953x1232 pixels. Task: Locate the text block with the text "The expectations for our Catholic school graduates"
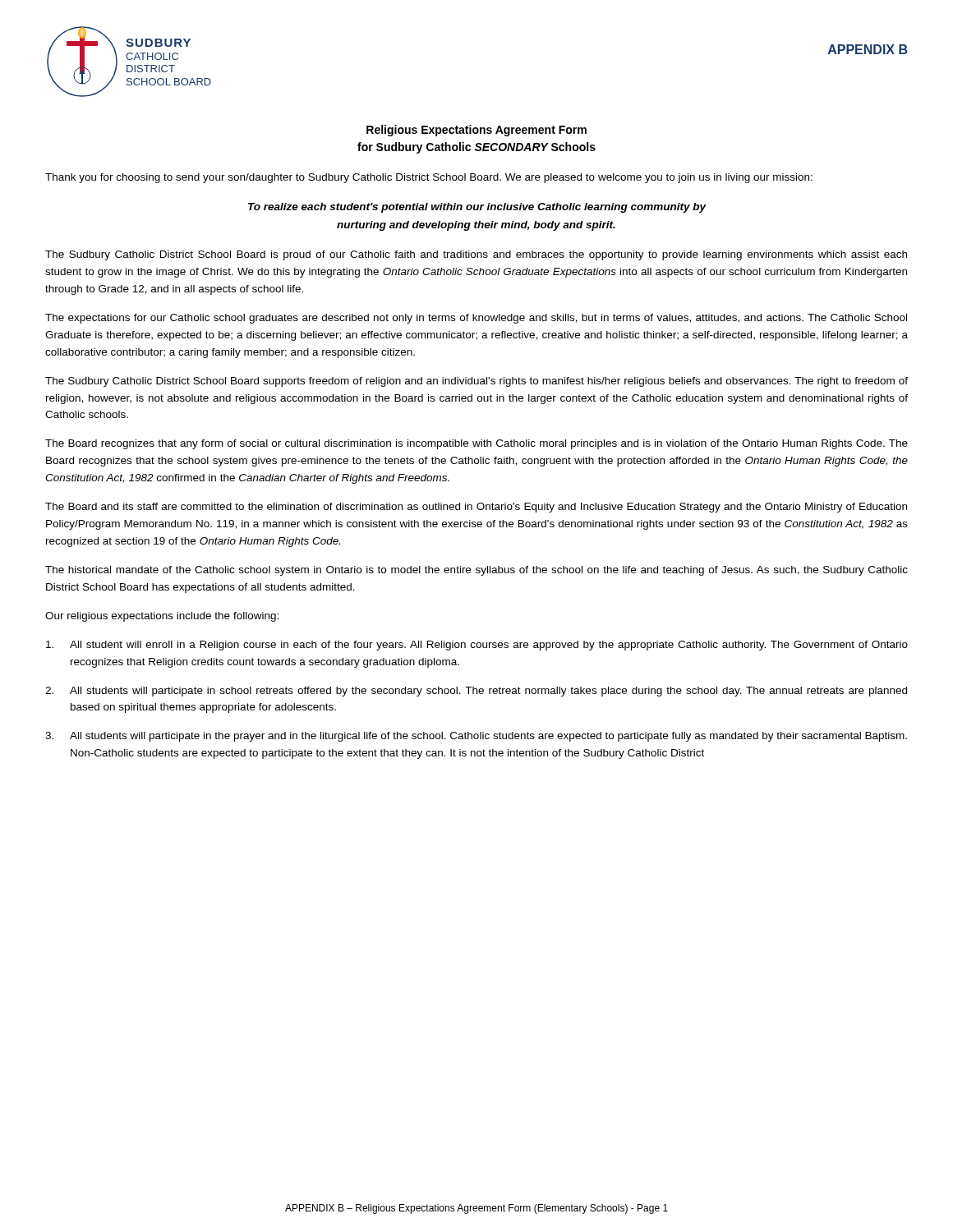476,335
